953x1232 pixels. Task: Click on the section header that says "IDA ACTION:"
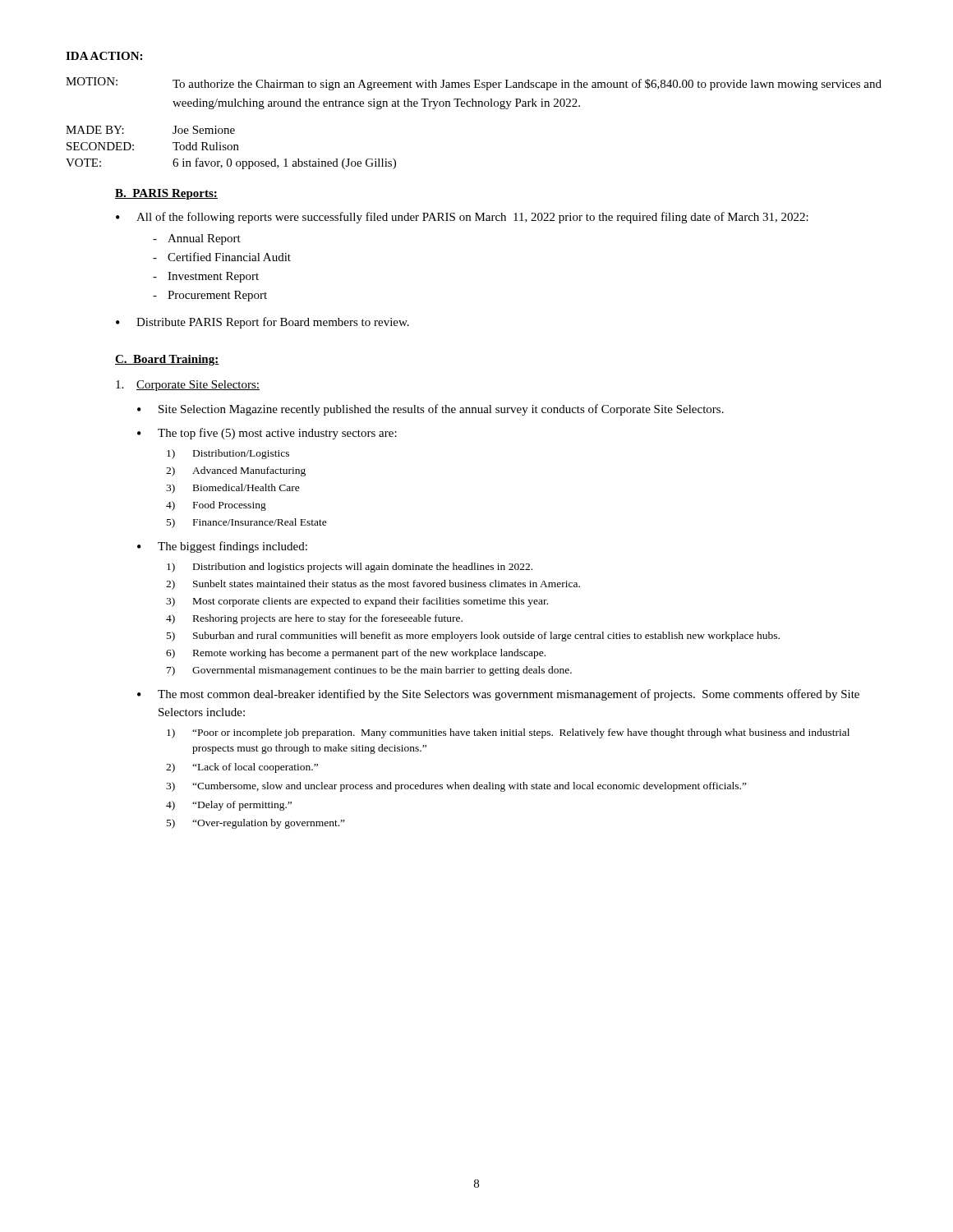pyautogui.click(x=105, y=56)
